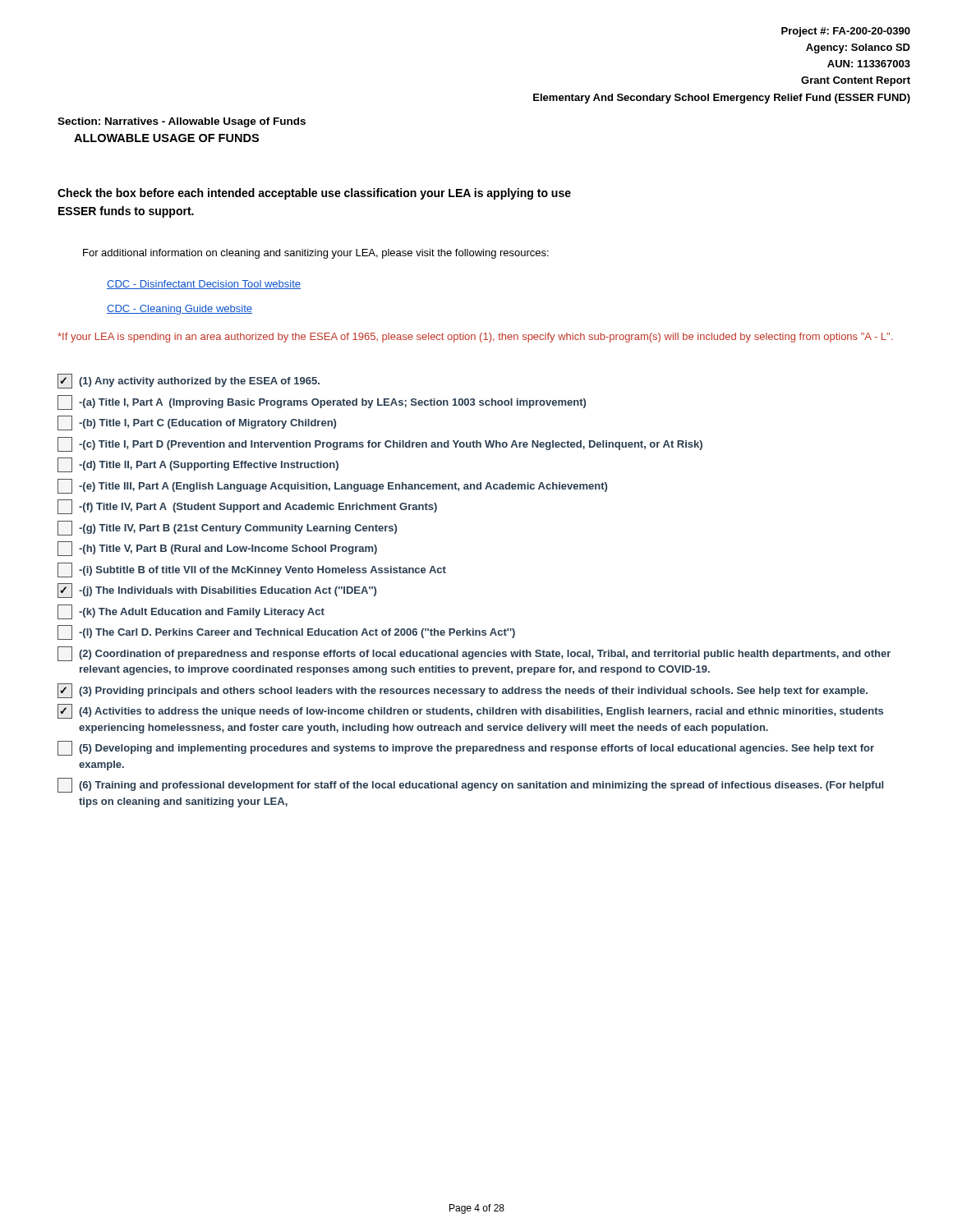Select the list item that says "-(f) Title IV,"

(247, 507)
